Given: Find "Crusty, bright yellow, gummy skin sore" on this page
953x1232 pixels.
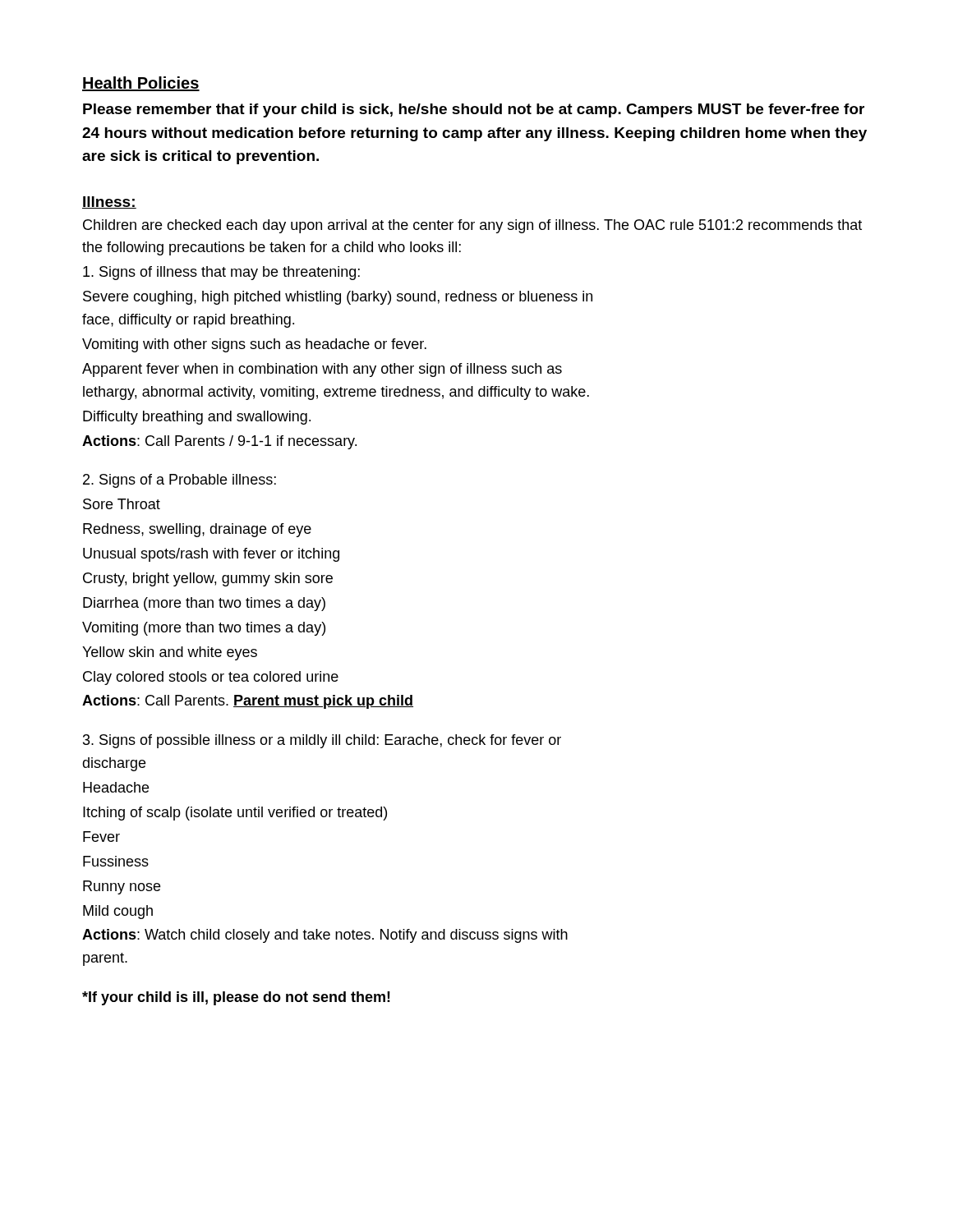Looking at the screenshot, I should coord(208,578).
